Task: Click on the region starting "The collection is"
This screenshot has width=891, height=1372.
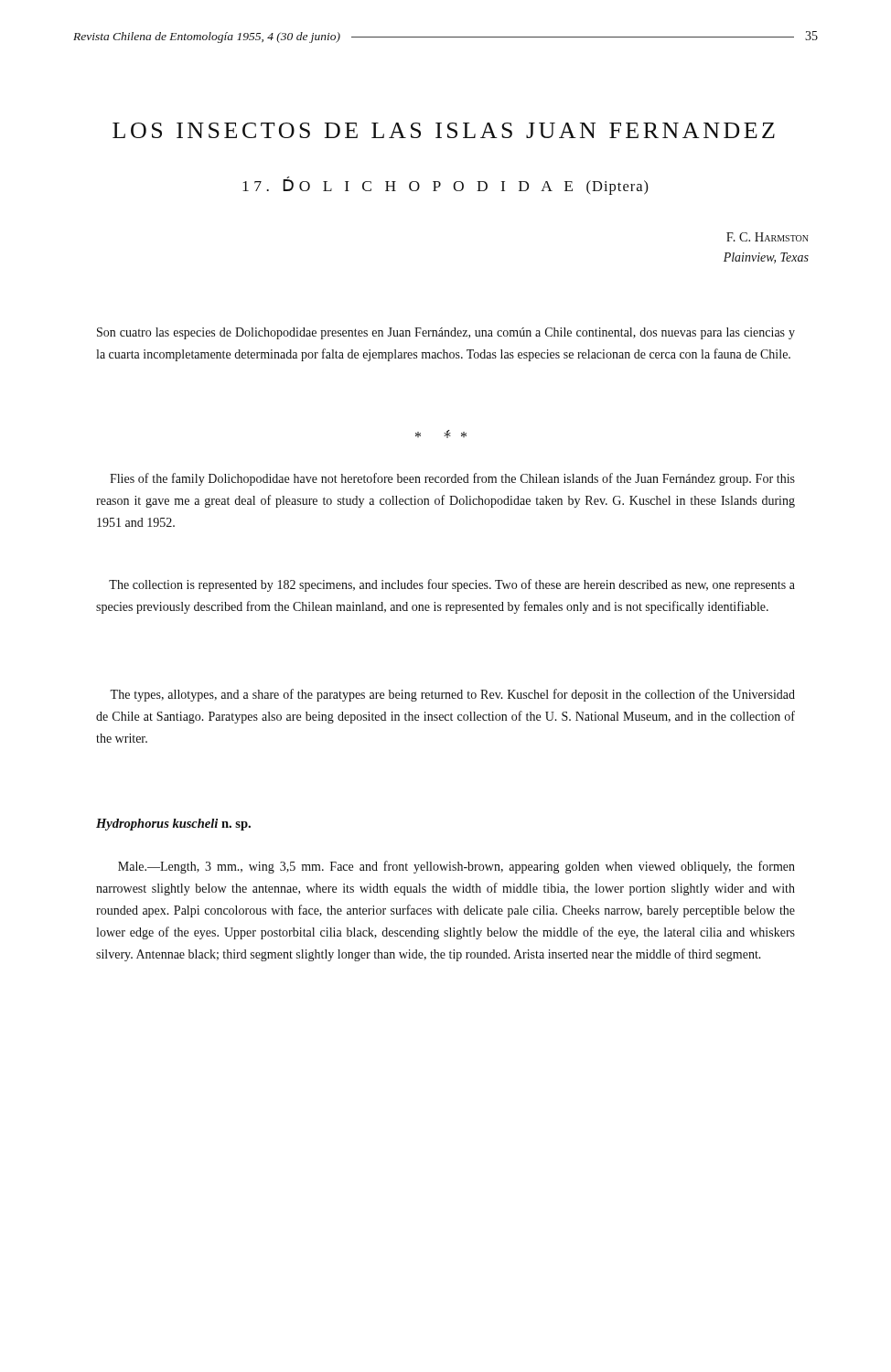Action: coord(446,596)
